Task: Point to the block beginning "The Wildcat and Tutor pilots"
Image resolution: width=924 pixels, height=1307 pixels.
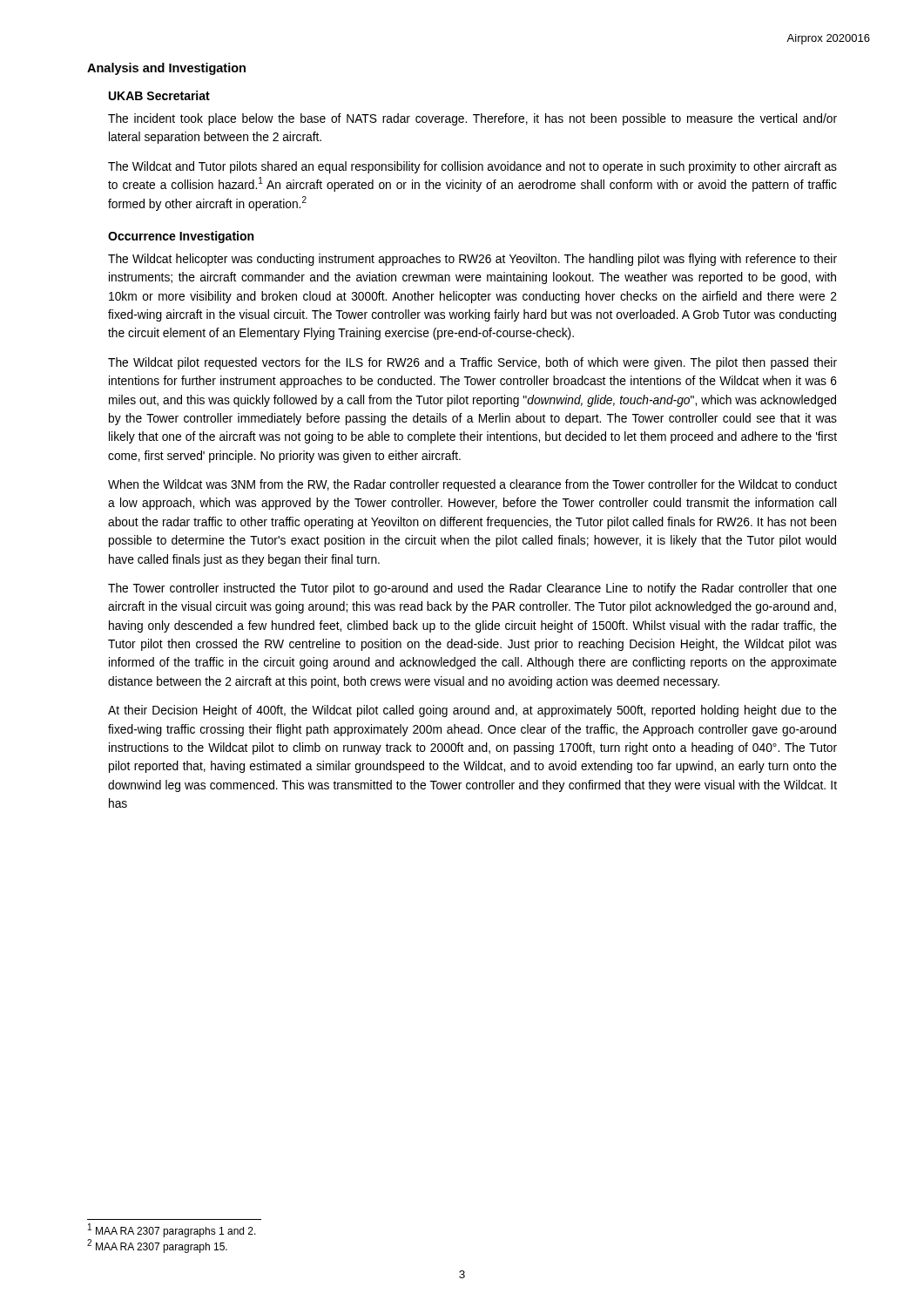Action: pyautogui.click(x=472, y=185)
